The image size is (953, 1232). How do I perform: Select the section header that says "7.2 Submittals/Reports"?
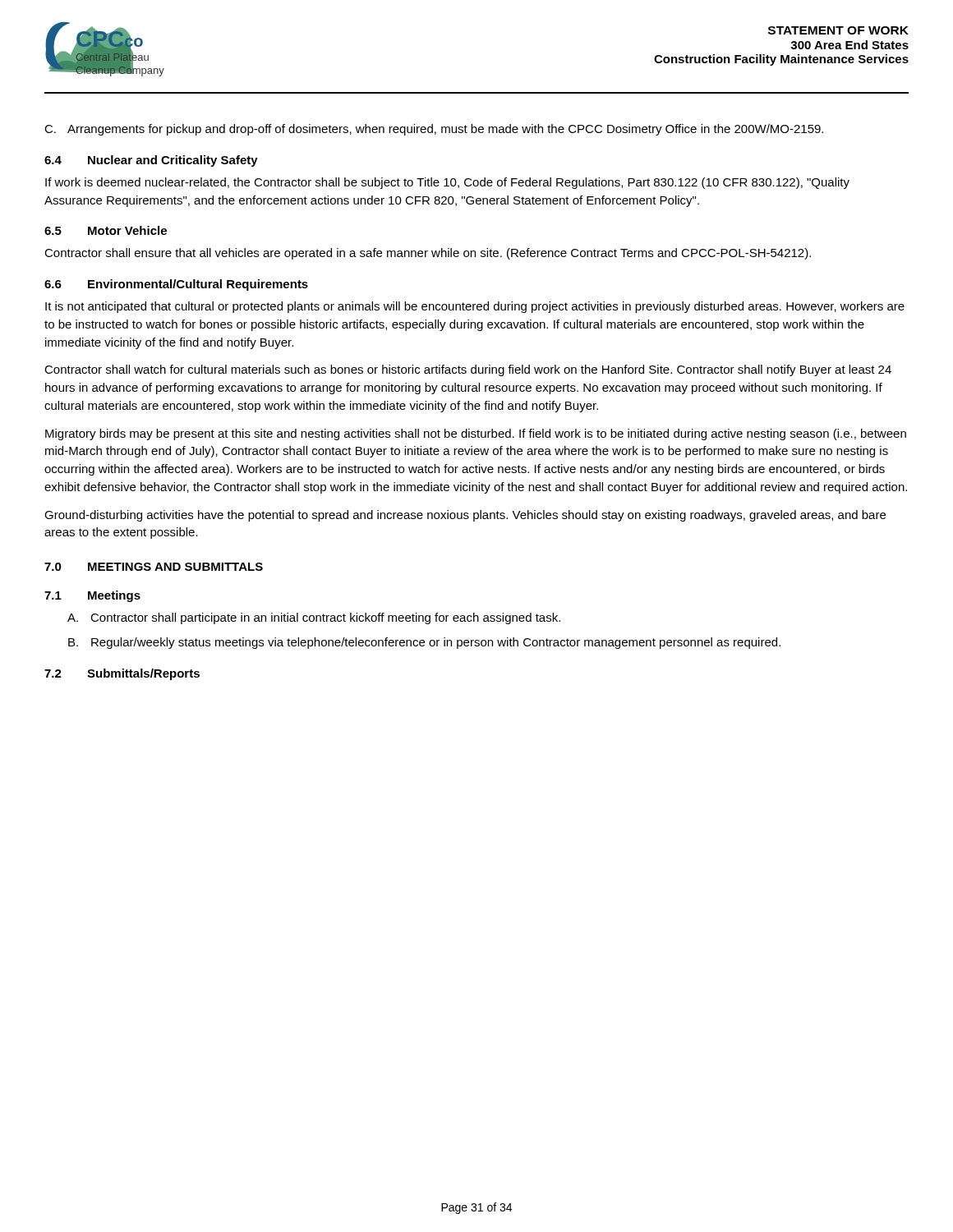coord(122,673)
